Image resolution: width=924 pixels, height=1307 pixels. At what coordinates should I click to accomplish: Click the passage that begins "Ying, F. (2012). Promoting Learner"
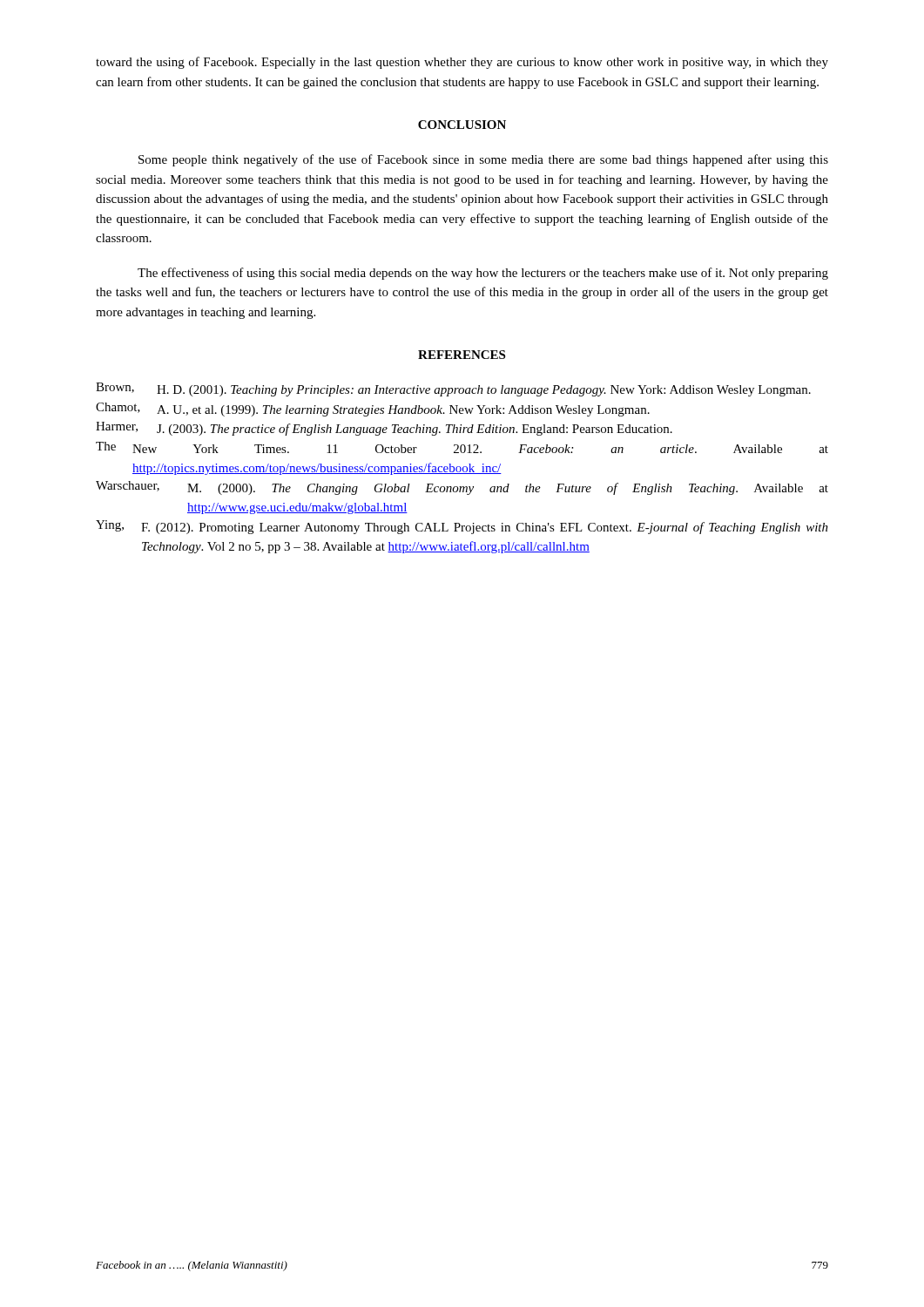[x=462, y=537]
